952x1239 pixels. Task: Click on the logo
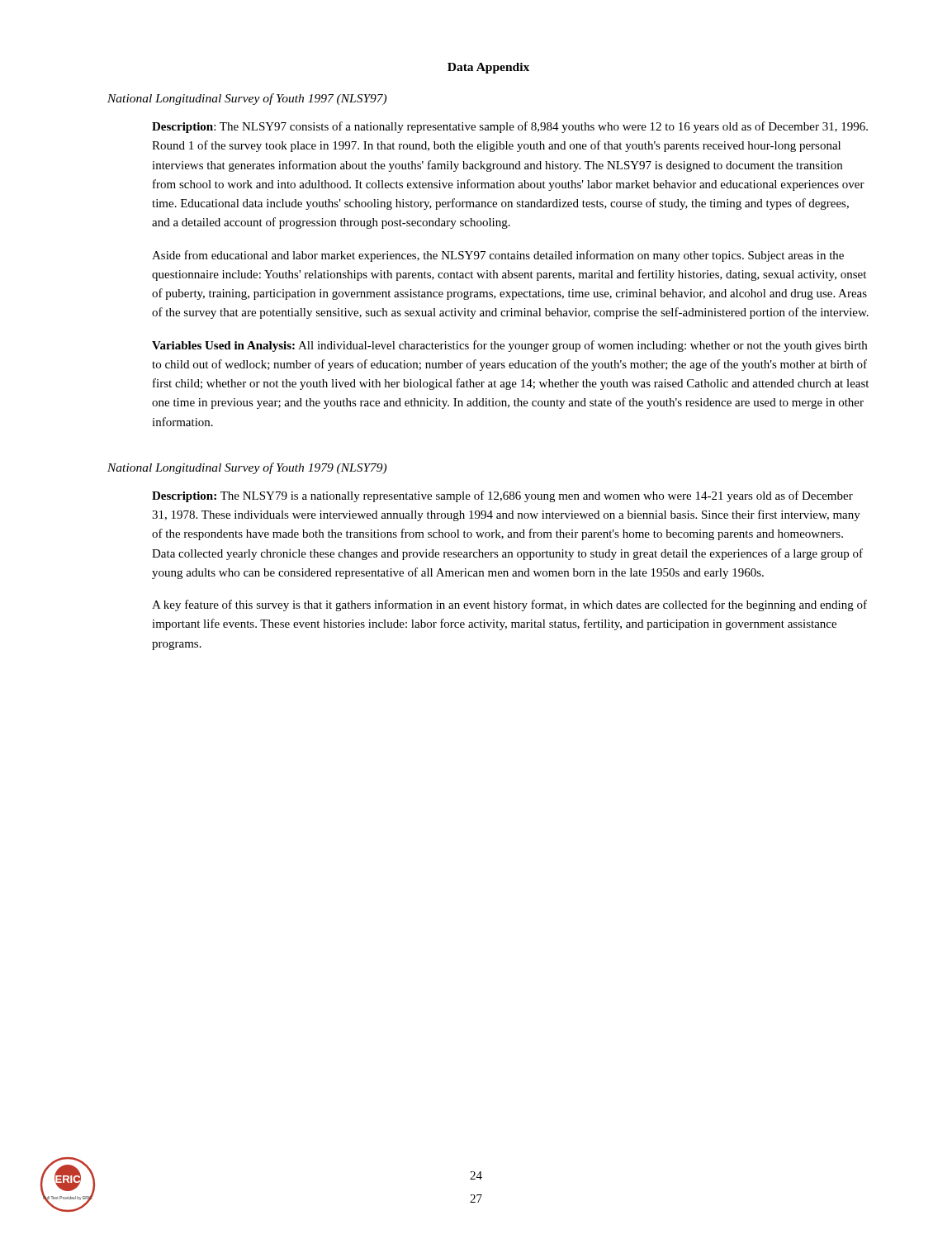click(x=68, y=1186)
